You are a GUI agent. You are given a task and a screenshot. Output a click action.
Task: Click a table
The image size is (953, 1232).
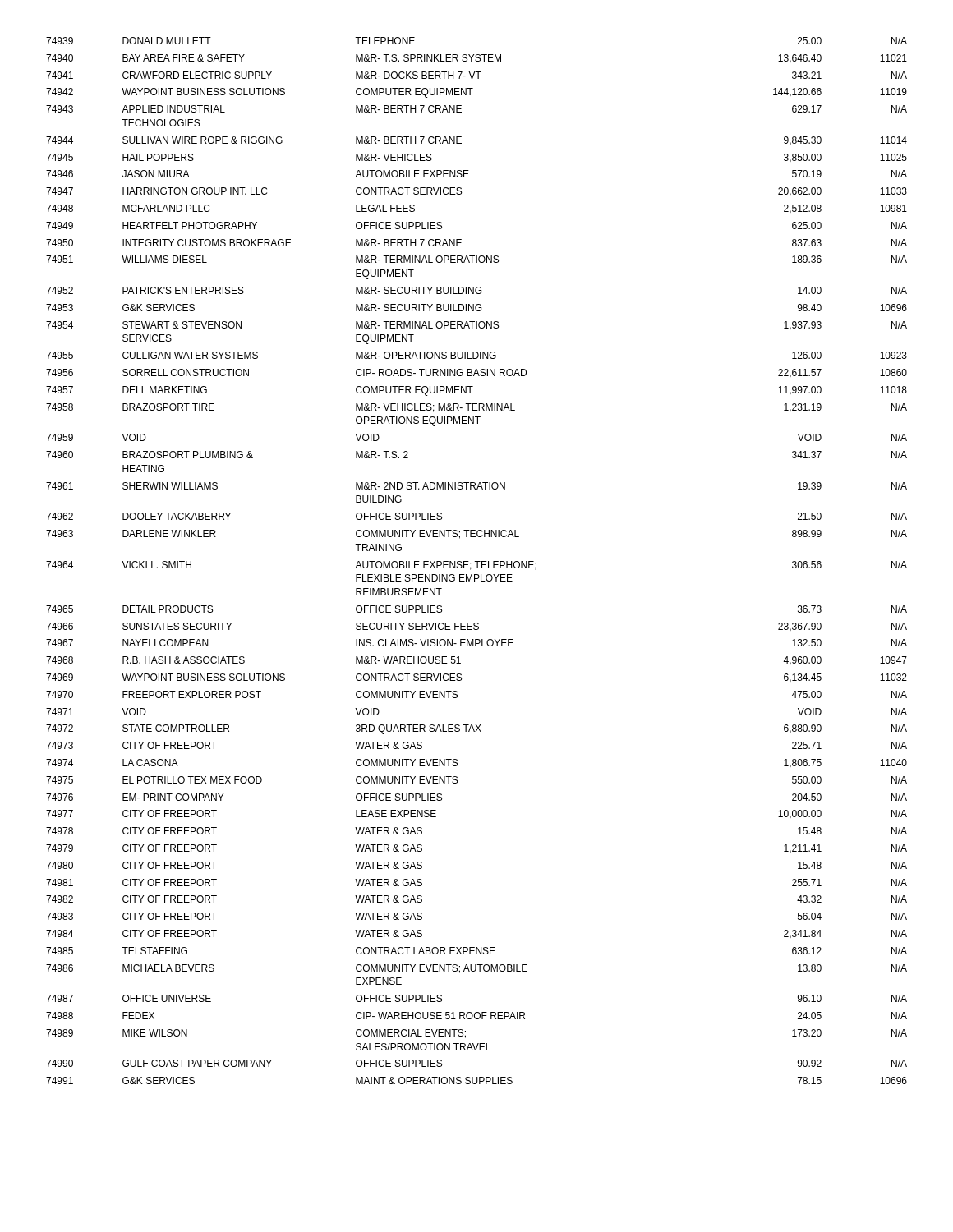pos(476,561)
